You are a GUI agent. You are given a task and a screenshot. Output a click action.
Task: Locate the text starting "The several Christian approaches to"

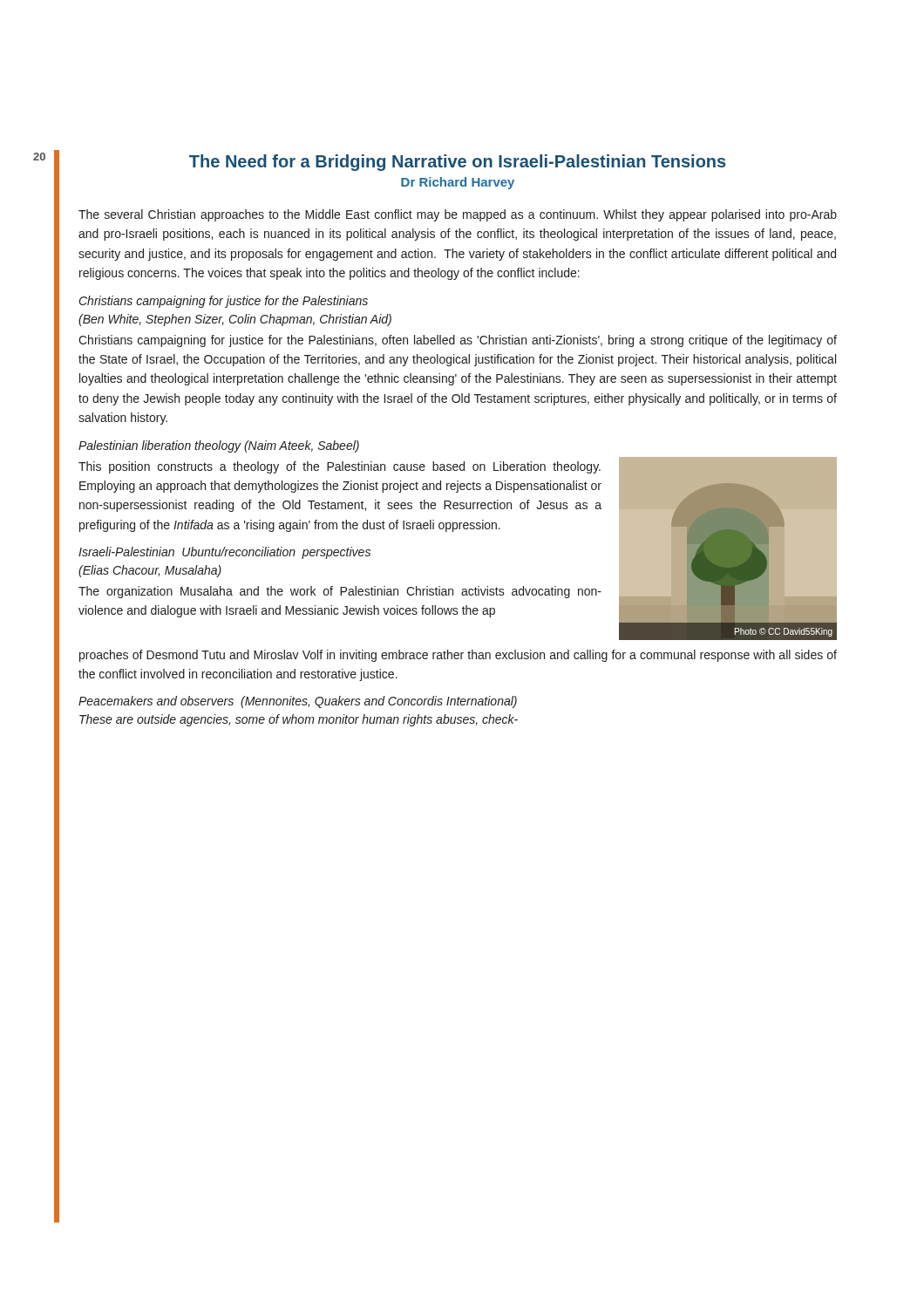coord(458,244)
